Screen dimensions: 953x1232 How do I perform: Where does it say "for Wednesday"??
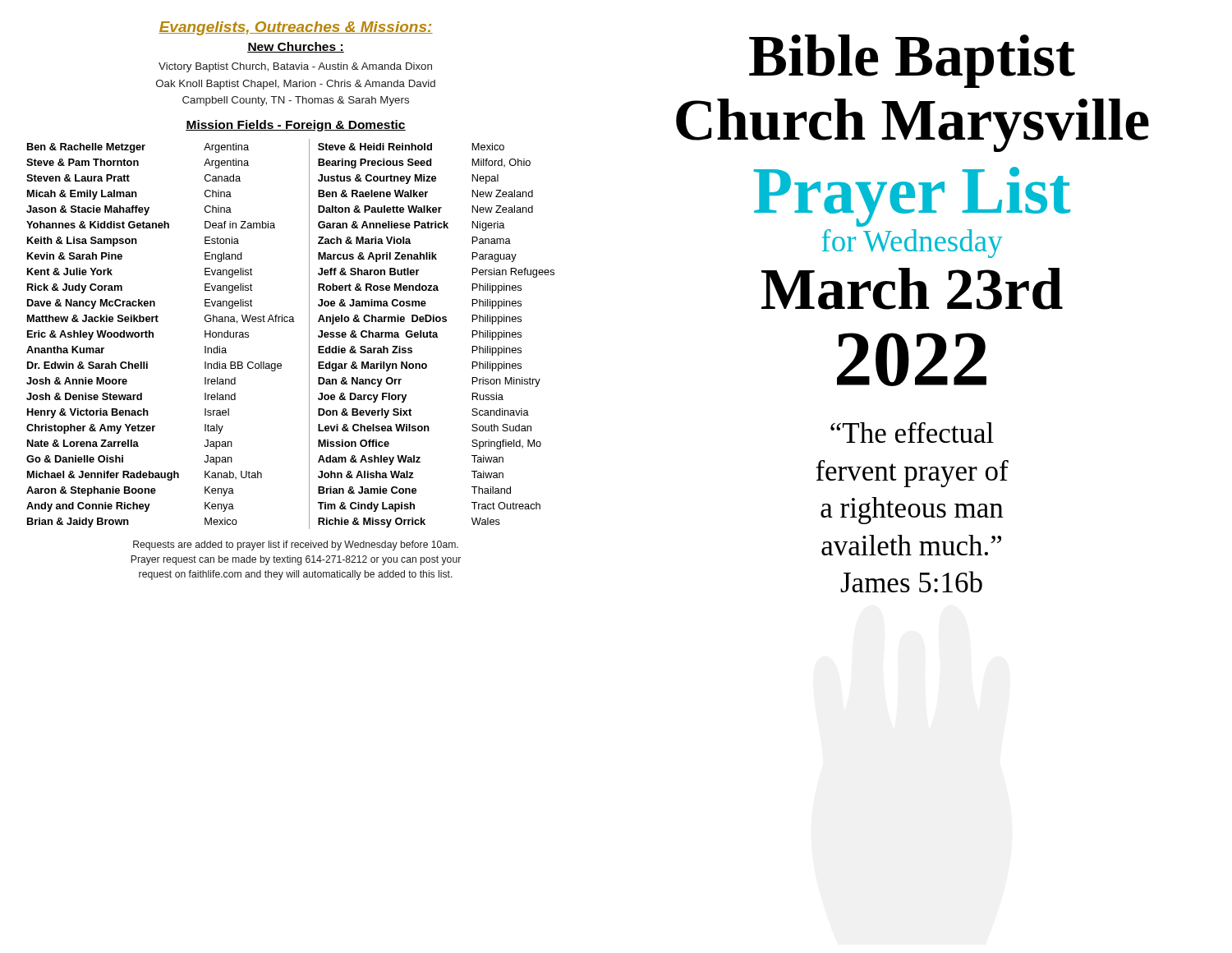912,241
